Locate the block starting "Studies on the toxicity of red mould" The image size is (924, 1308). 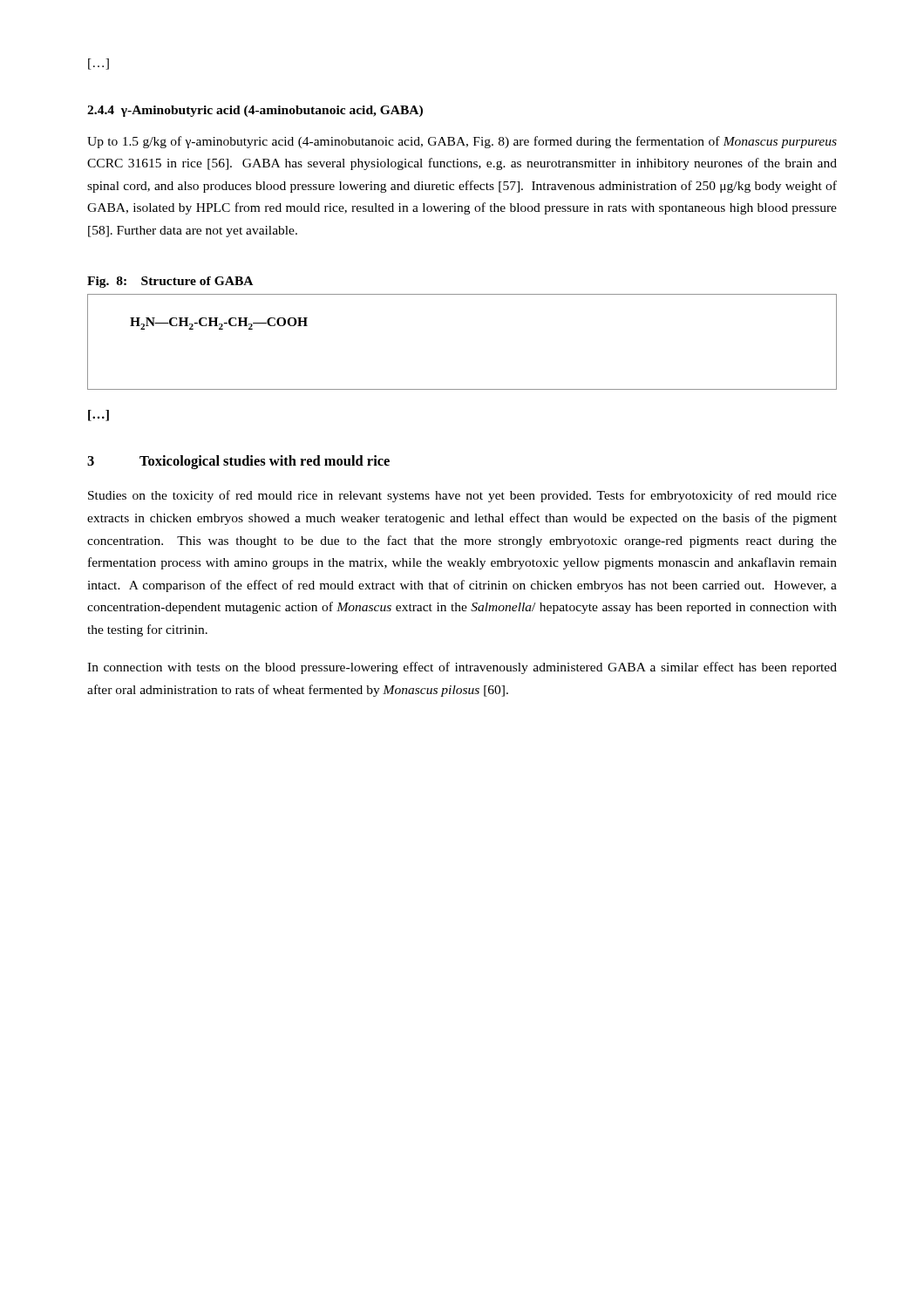click(462, 562)
